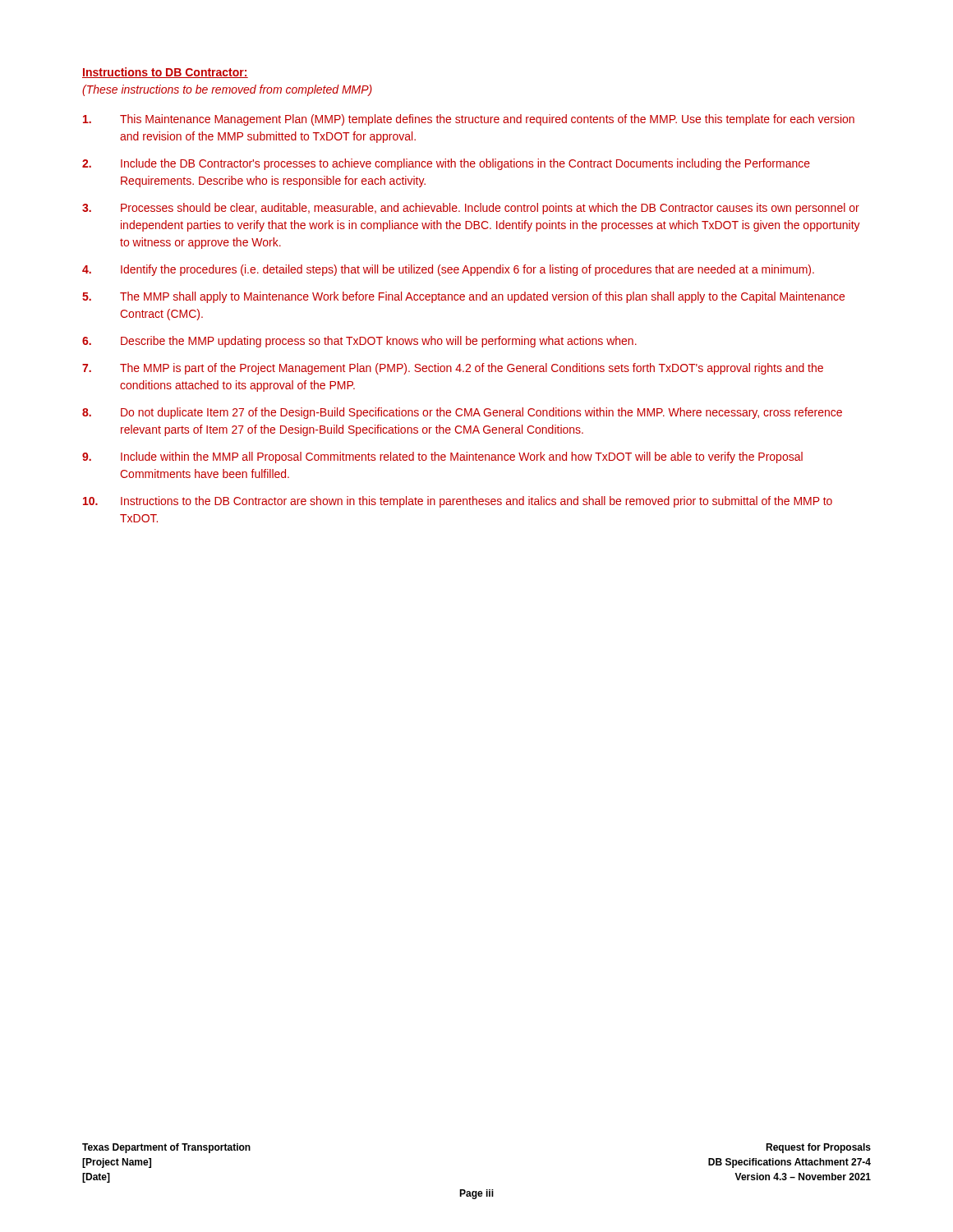This screenshot has width=953, height=1232.
Task: Locate the block of text that opens with "3. Processes should be clear, auditable, measurable,"
Action: pyautogui.click(x=476, y=225)
